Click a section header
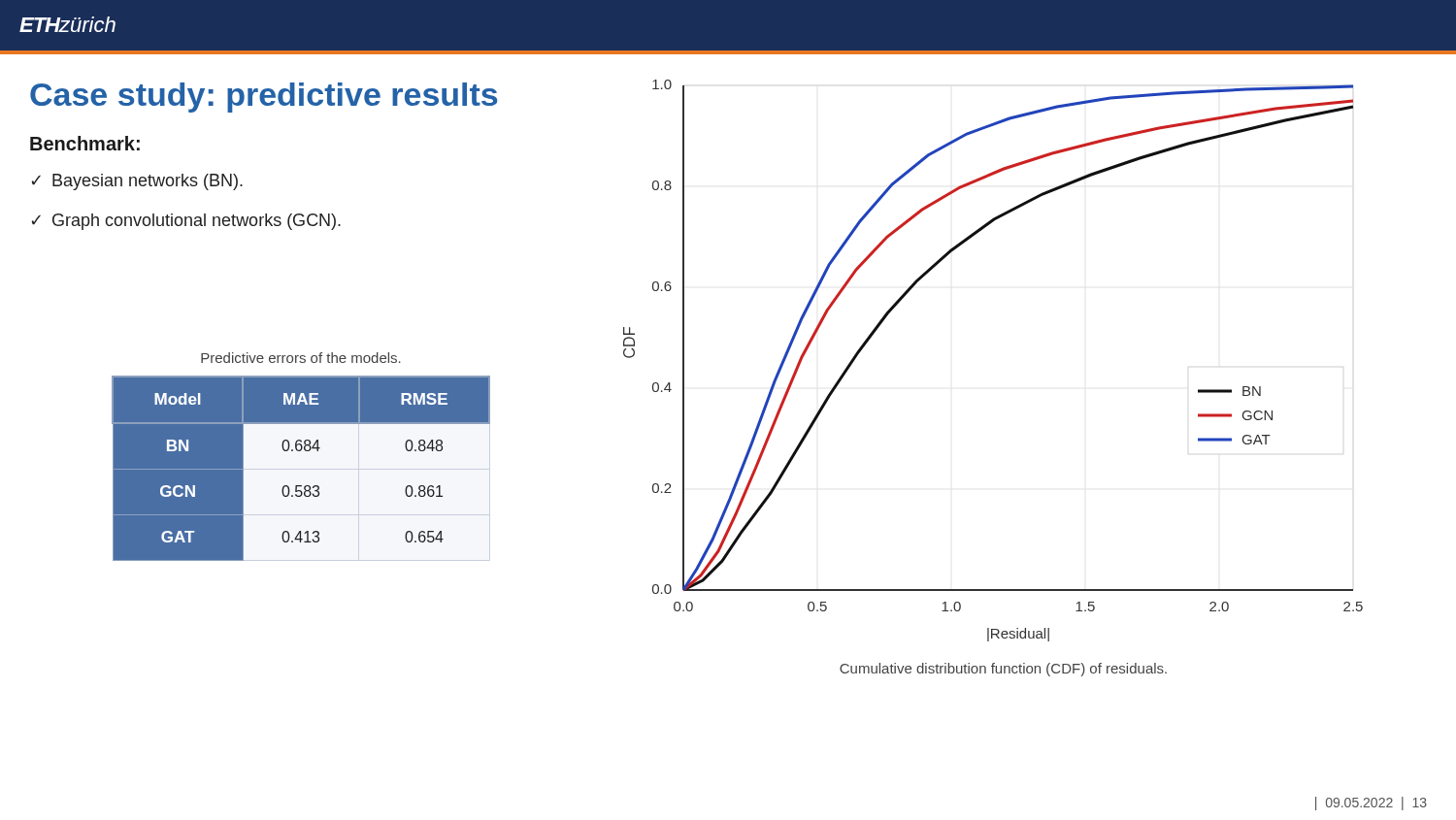This screenshot has height=820, width=1456. 85,144
